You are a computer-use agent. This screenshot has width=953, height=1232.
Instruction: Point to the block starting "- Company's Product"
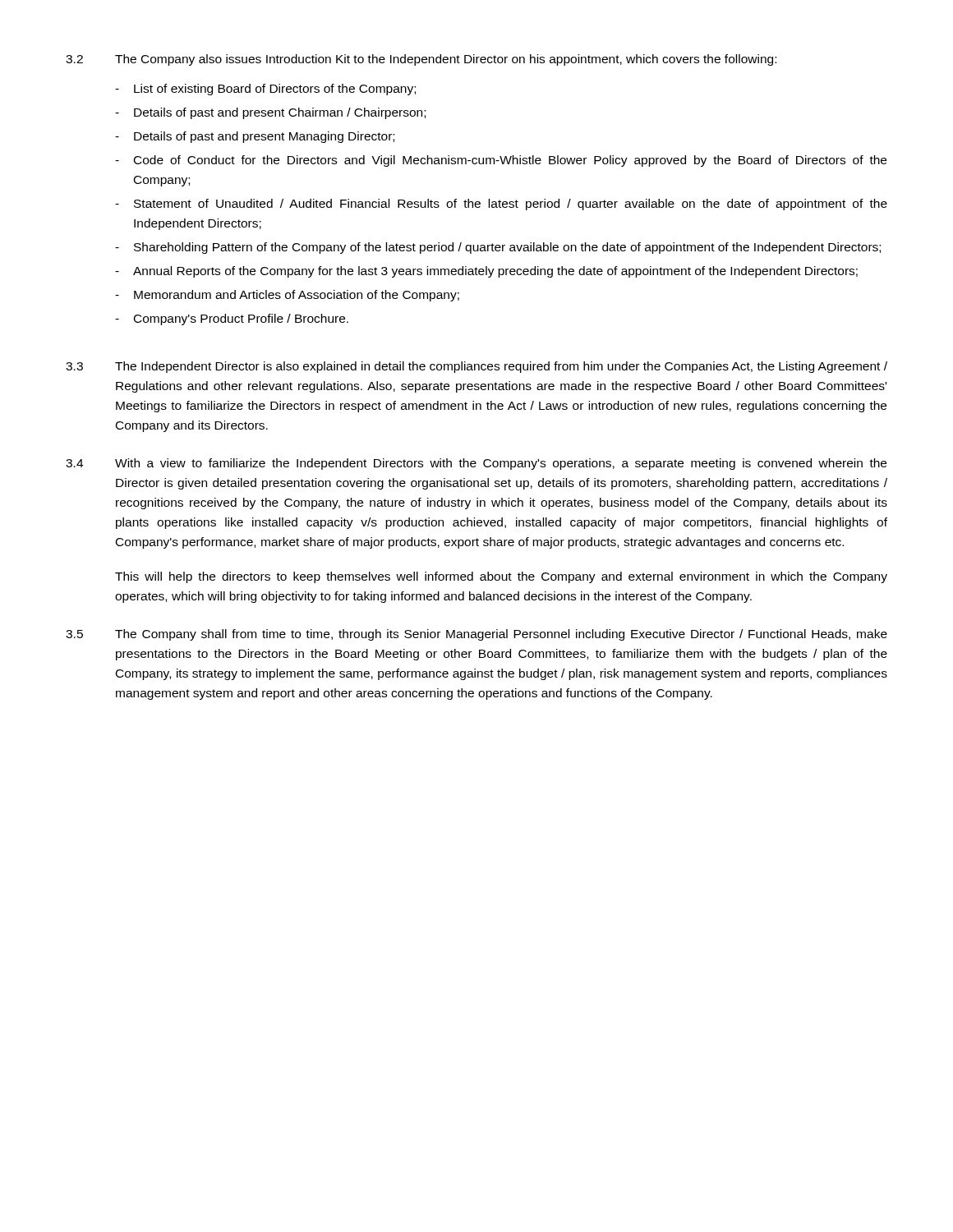click(x=232, y=319)
